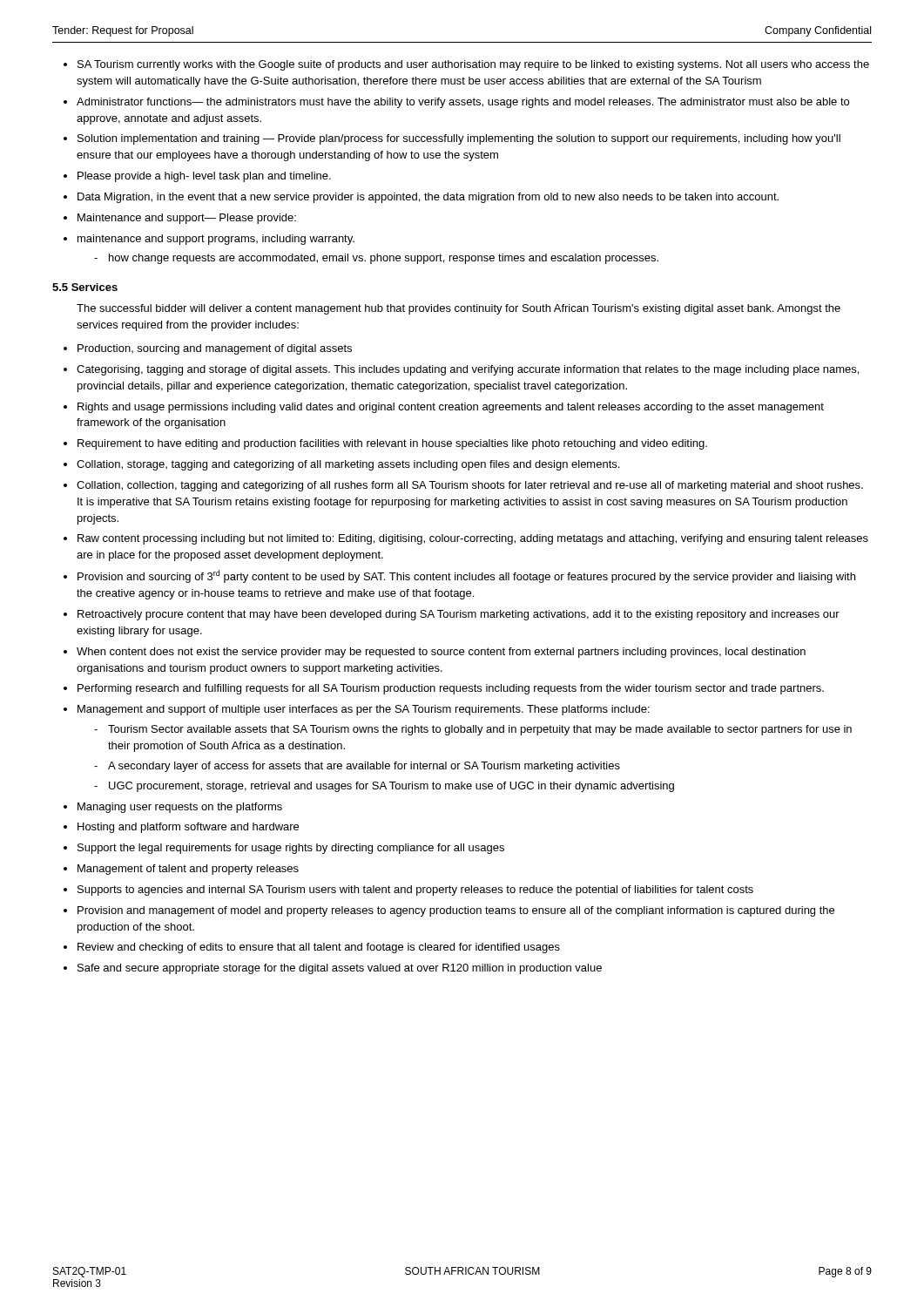This screenshot has width=924, height=1307.
Task: Locate the list item with the text "Requirement to have editing and production"
Action: click(392, 443)
